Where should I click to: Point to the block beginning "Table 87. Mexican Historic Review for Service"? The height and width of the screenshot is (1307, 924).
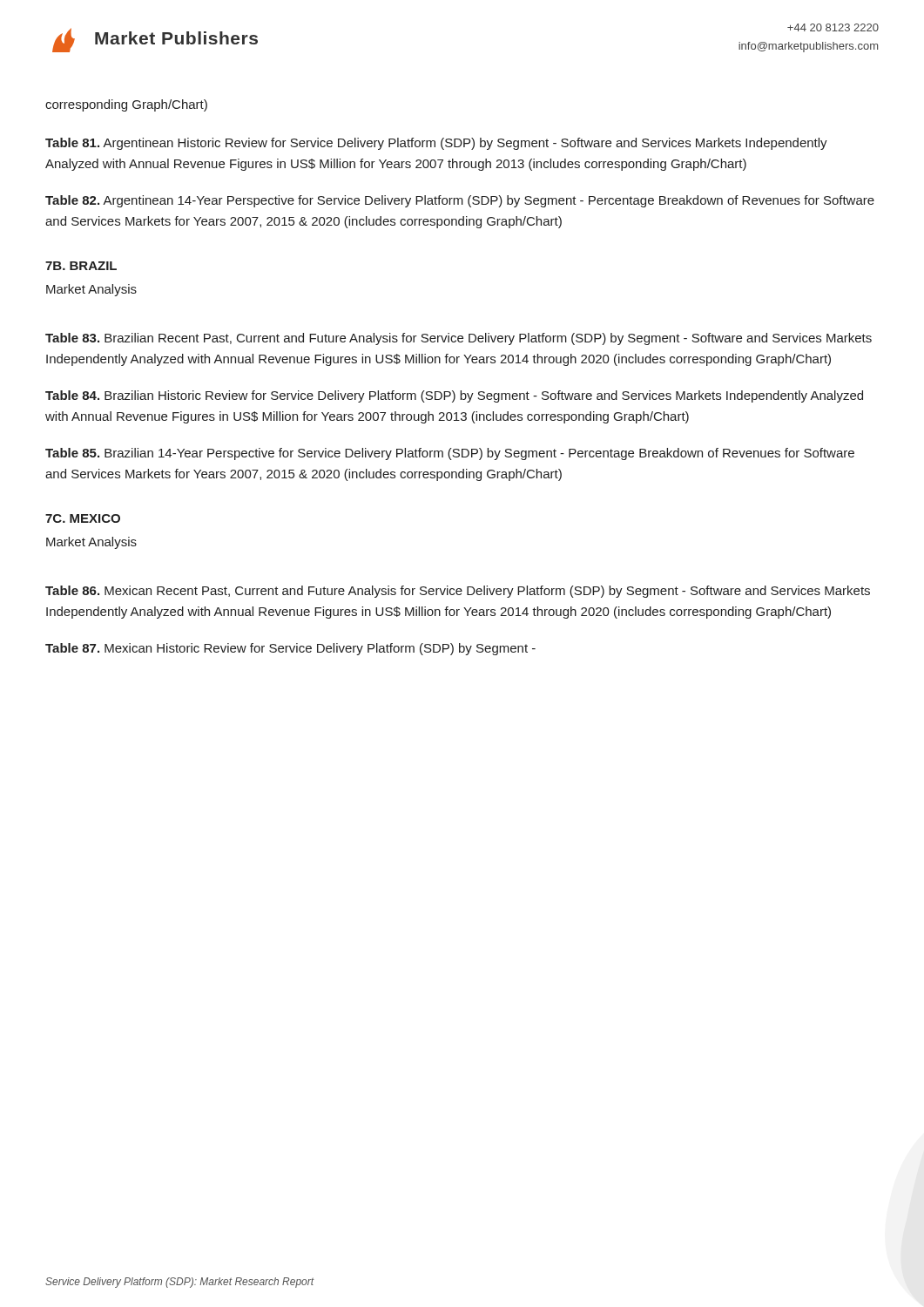291,648
